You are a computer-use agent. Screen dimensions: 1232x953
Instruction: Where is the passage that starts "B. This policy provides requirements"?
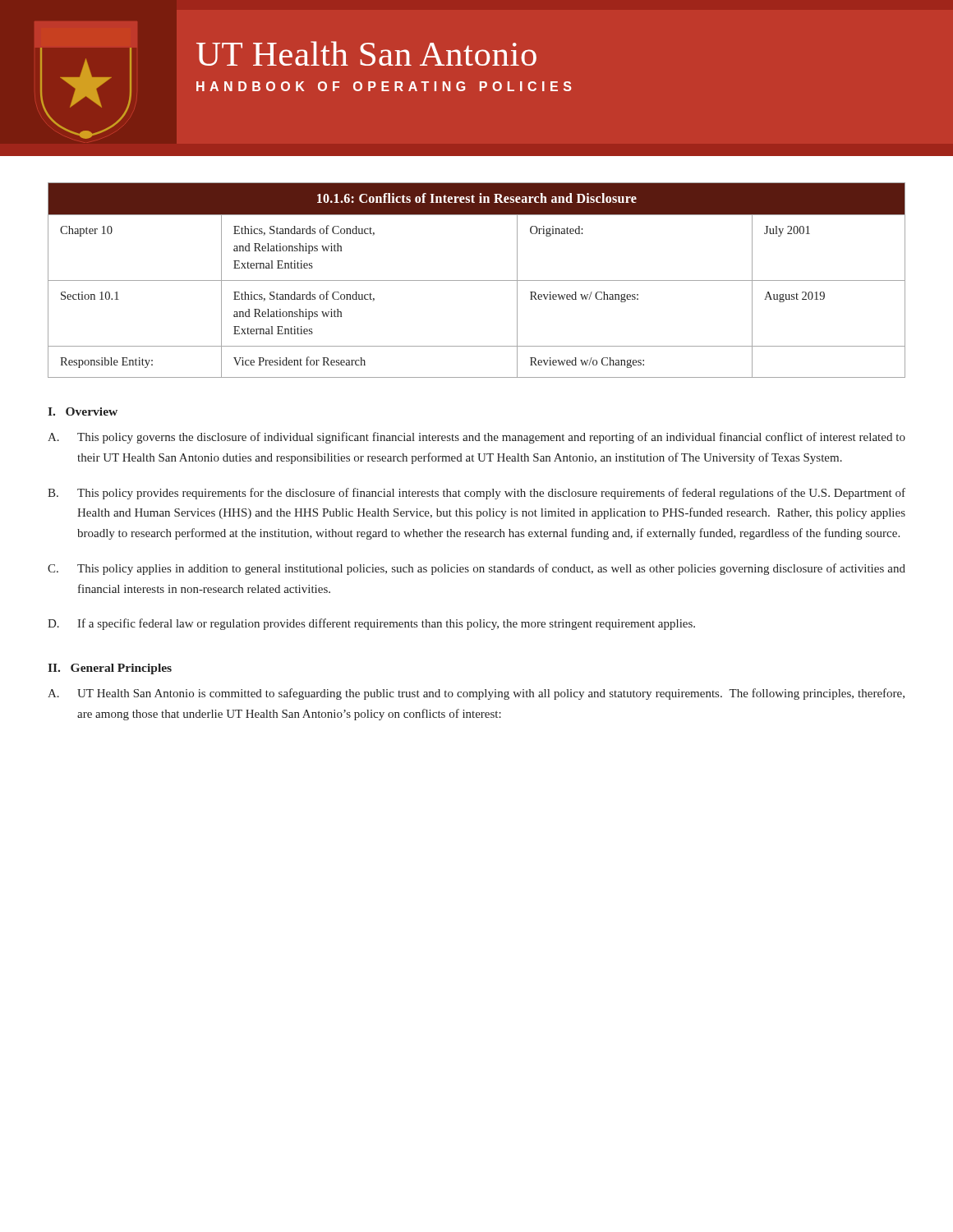click(x=476, y=513)
